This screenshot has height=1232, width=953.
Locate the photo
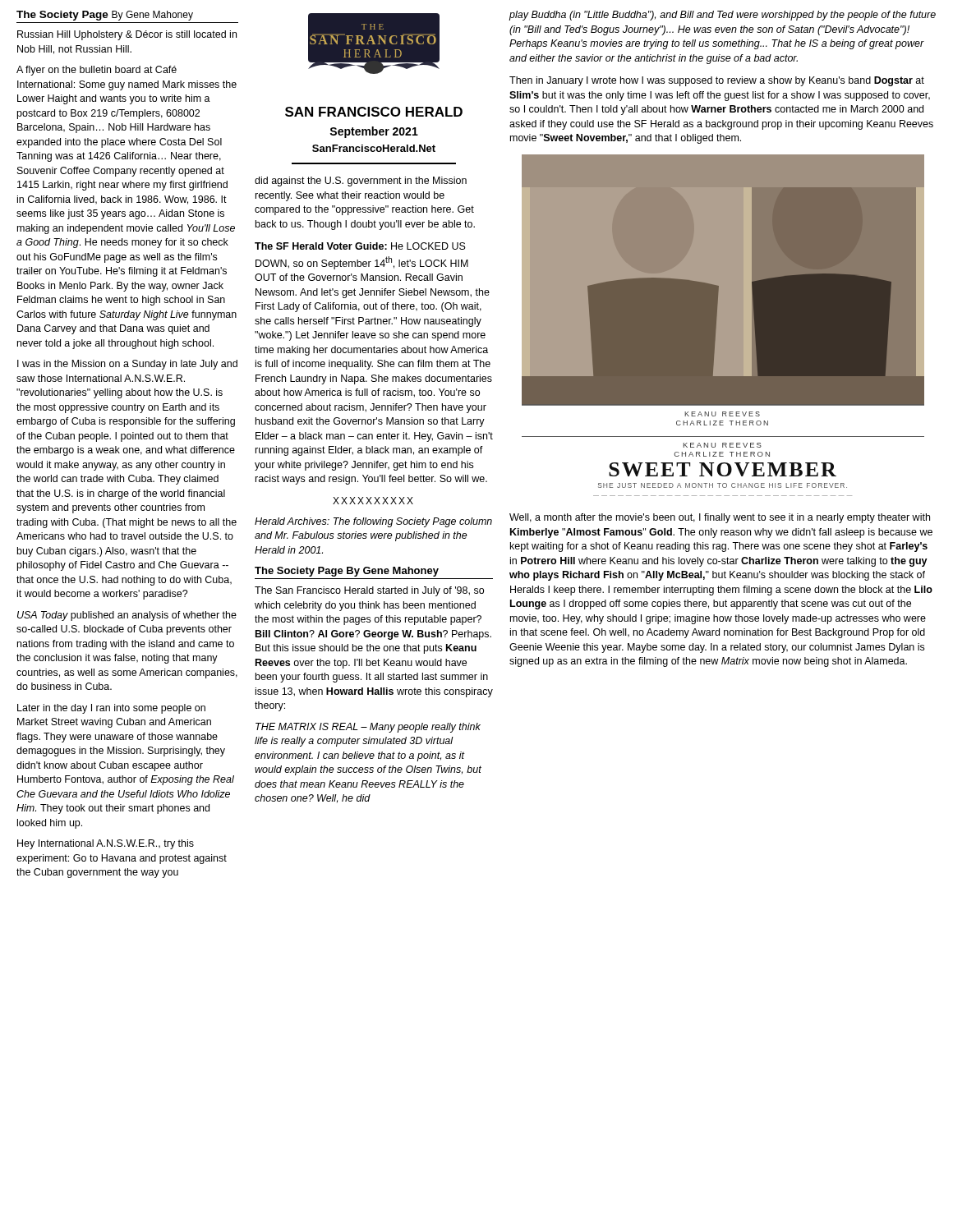tap(723, 328)
